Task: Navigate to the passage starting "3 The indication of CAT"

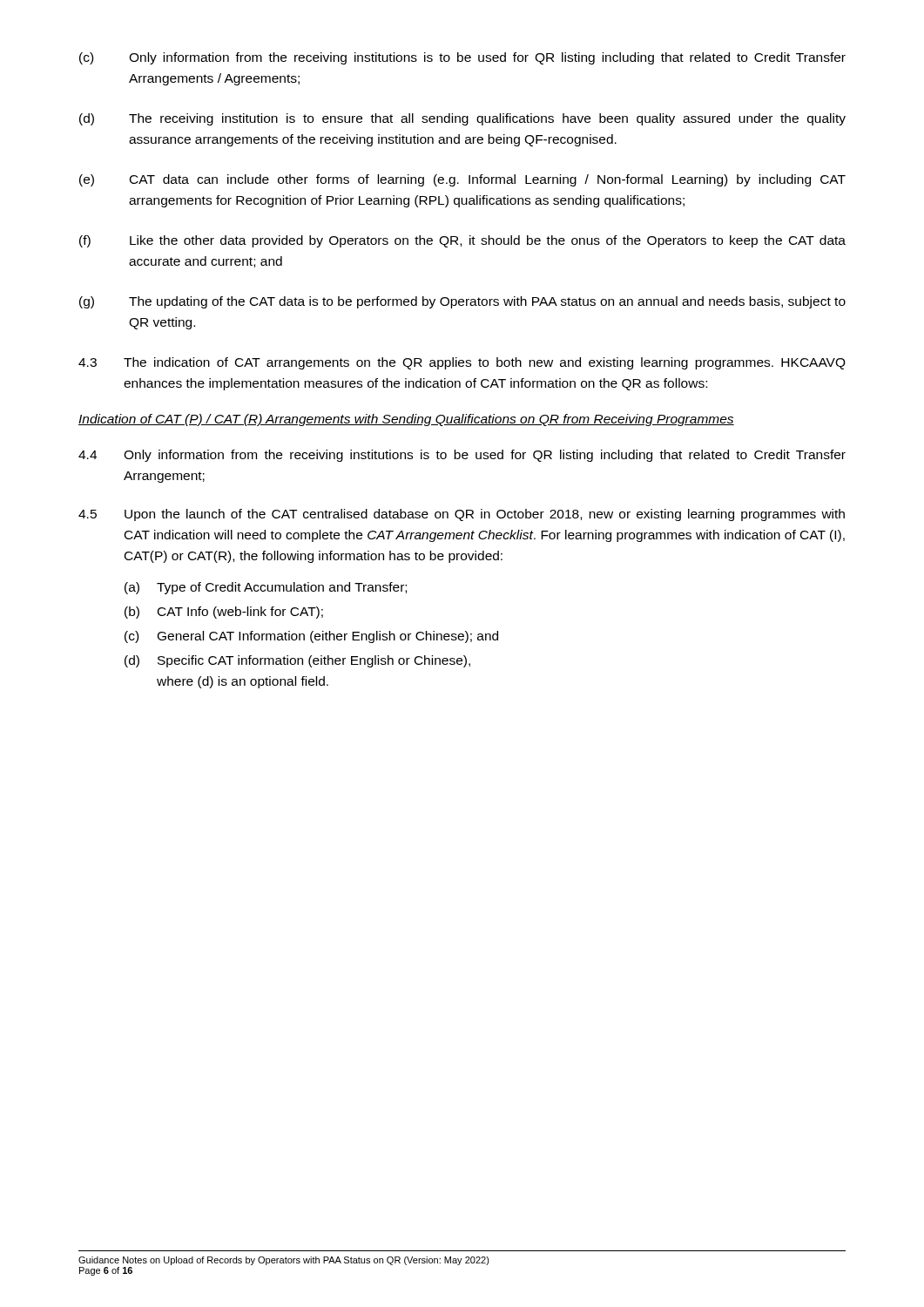Action: [462, 373]
